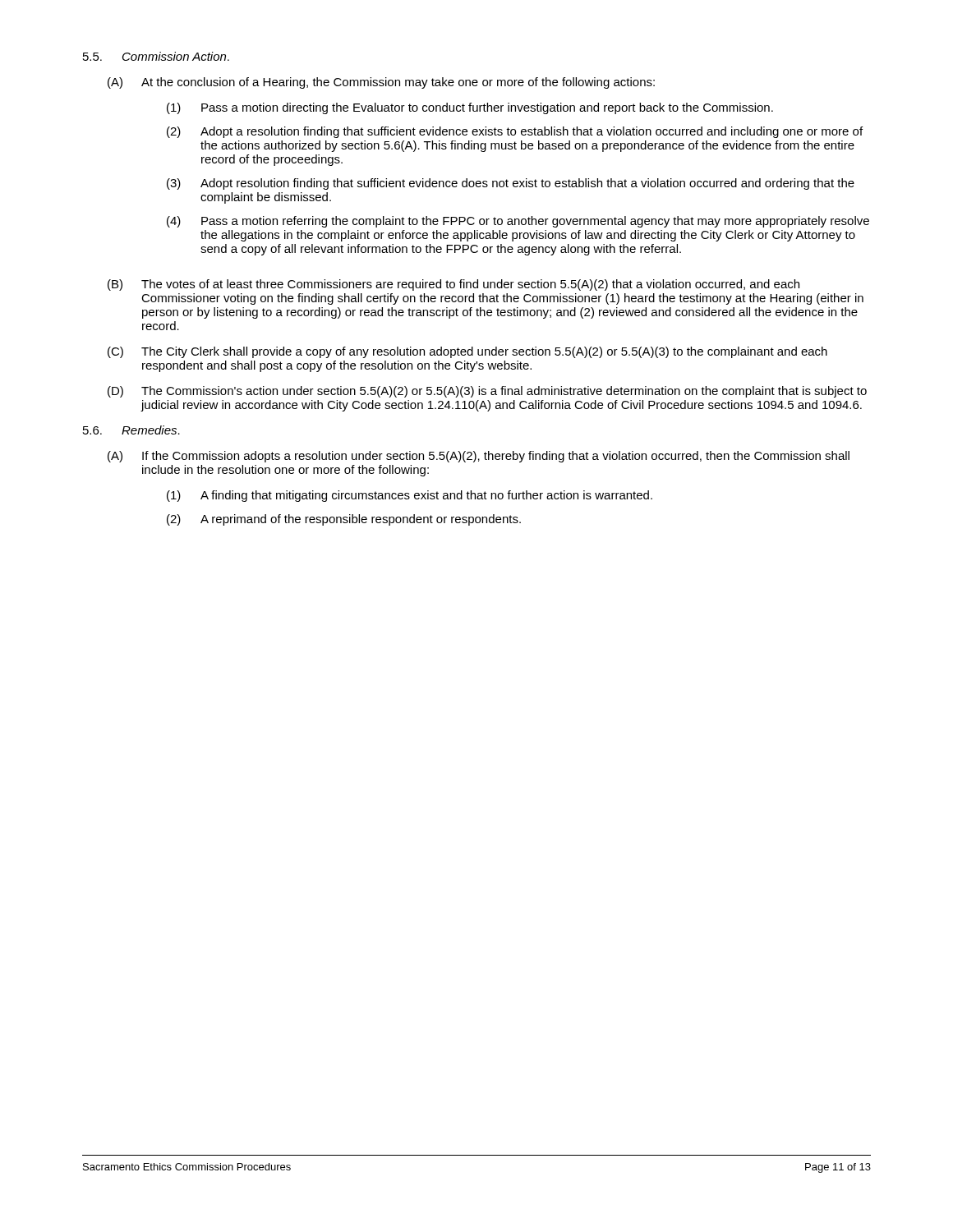Screen dimensions: 1232x953
Task: Locate the list item containing "(C) The City"
Action: coord(489,358)
